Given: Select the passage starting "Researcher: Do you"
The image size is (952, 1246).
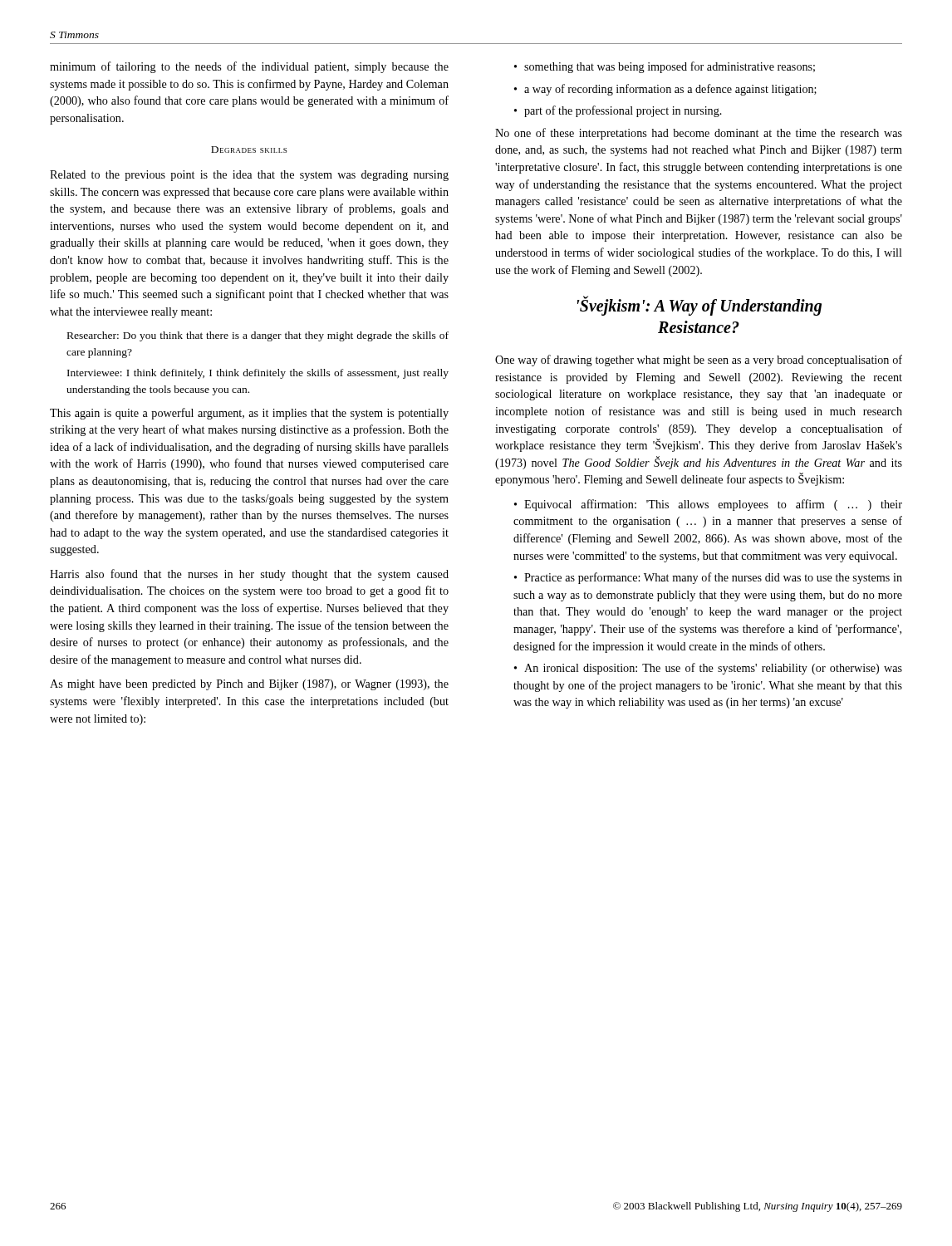Looking at the screenshot, I should pos(258,344).
